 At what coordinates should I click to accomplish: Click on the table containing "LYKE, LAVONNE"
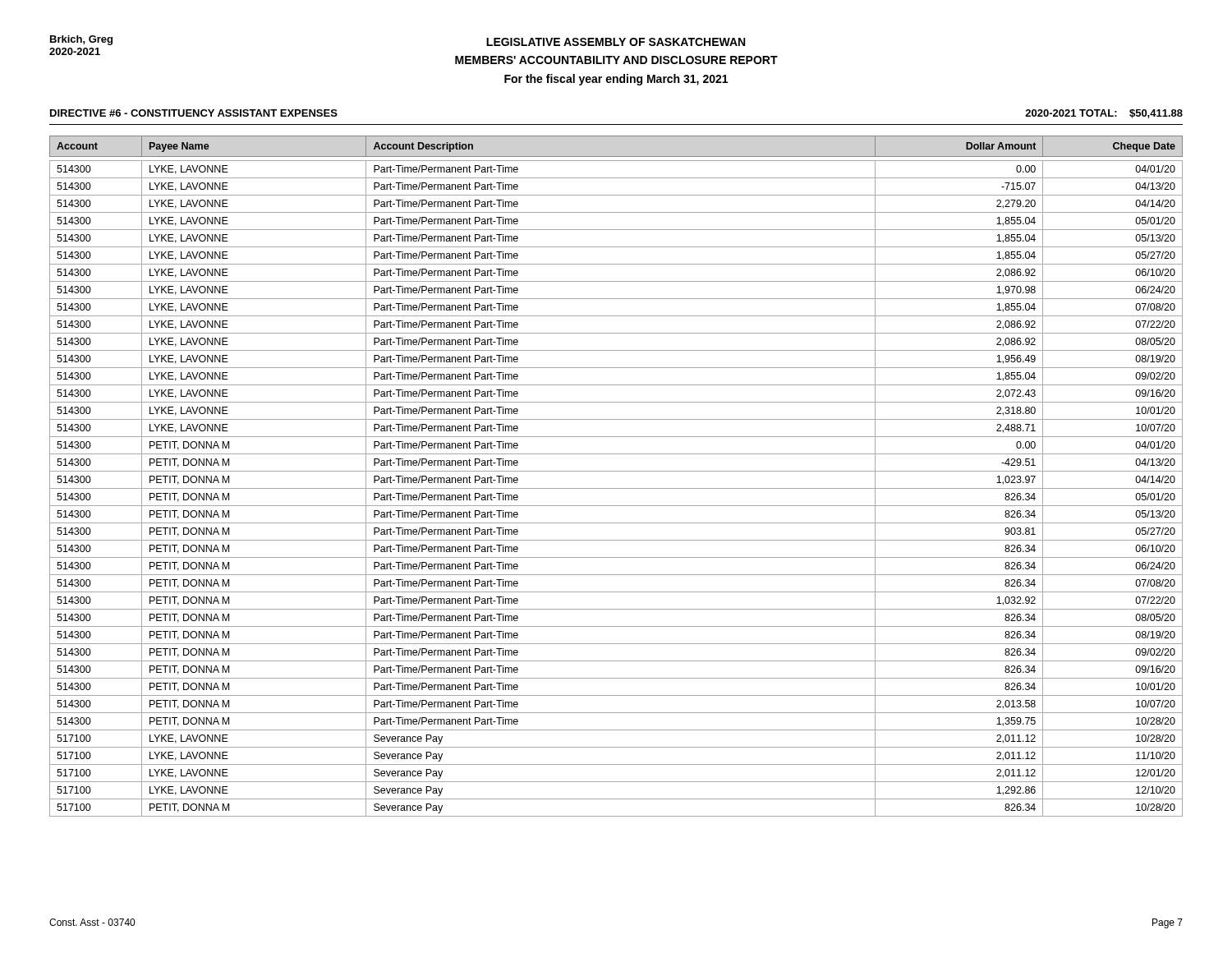[616, 476]
